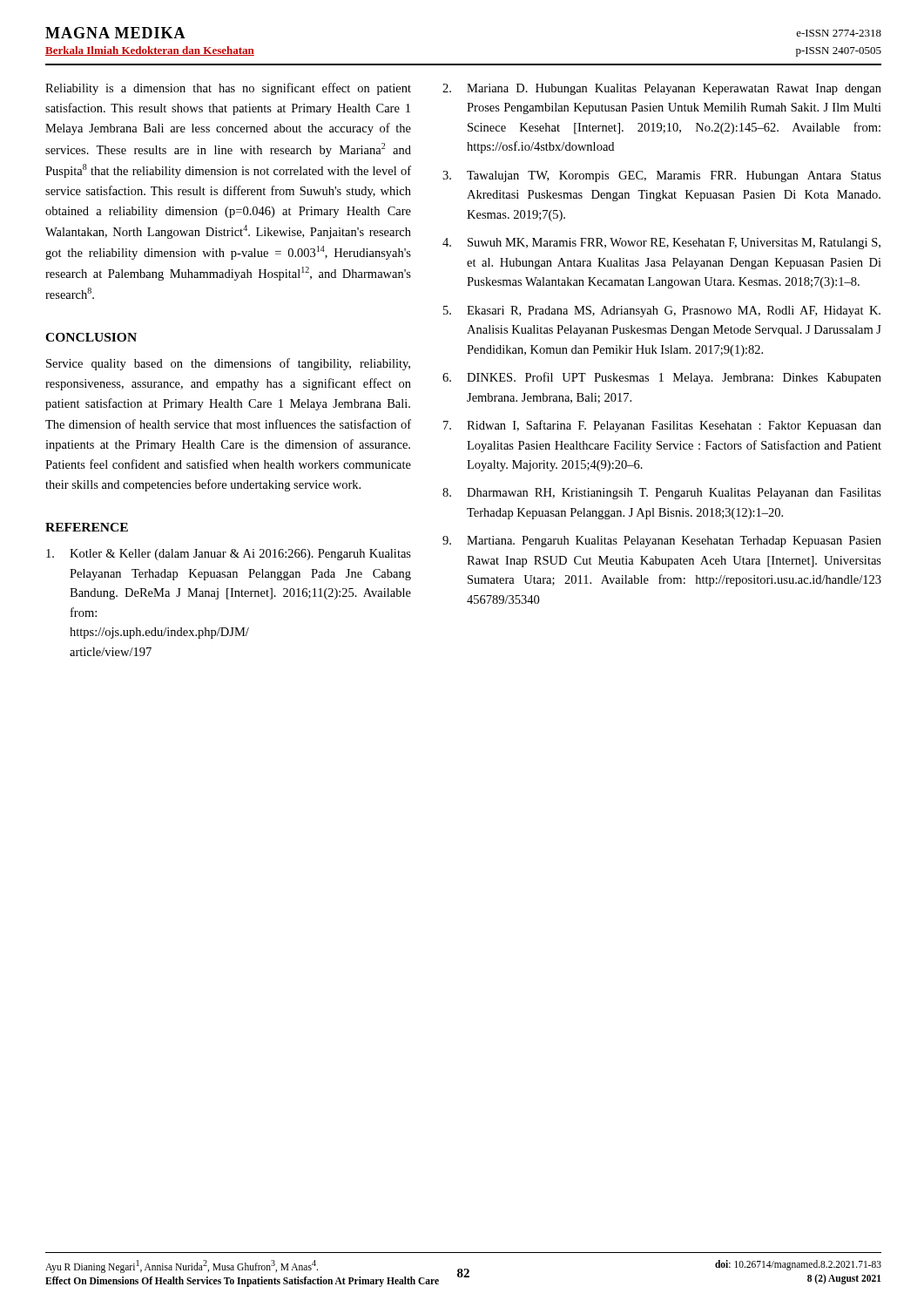Image resolution: width=924 pixels, height=1307 pixels.
Task: Click on the passage starting "9. Martiana. Pengaruh Kualitas Pelayanan Kesehatan Terhadap Kepuasan"
Action: 662,570
